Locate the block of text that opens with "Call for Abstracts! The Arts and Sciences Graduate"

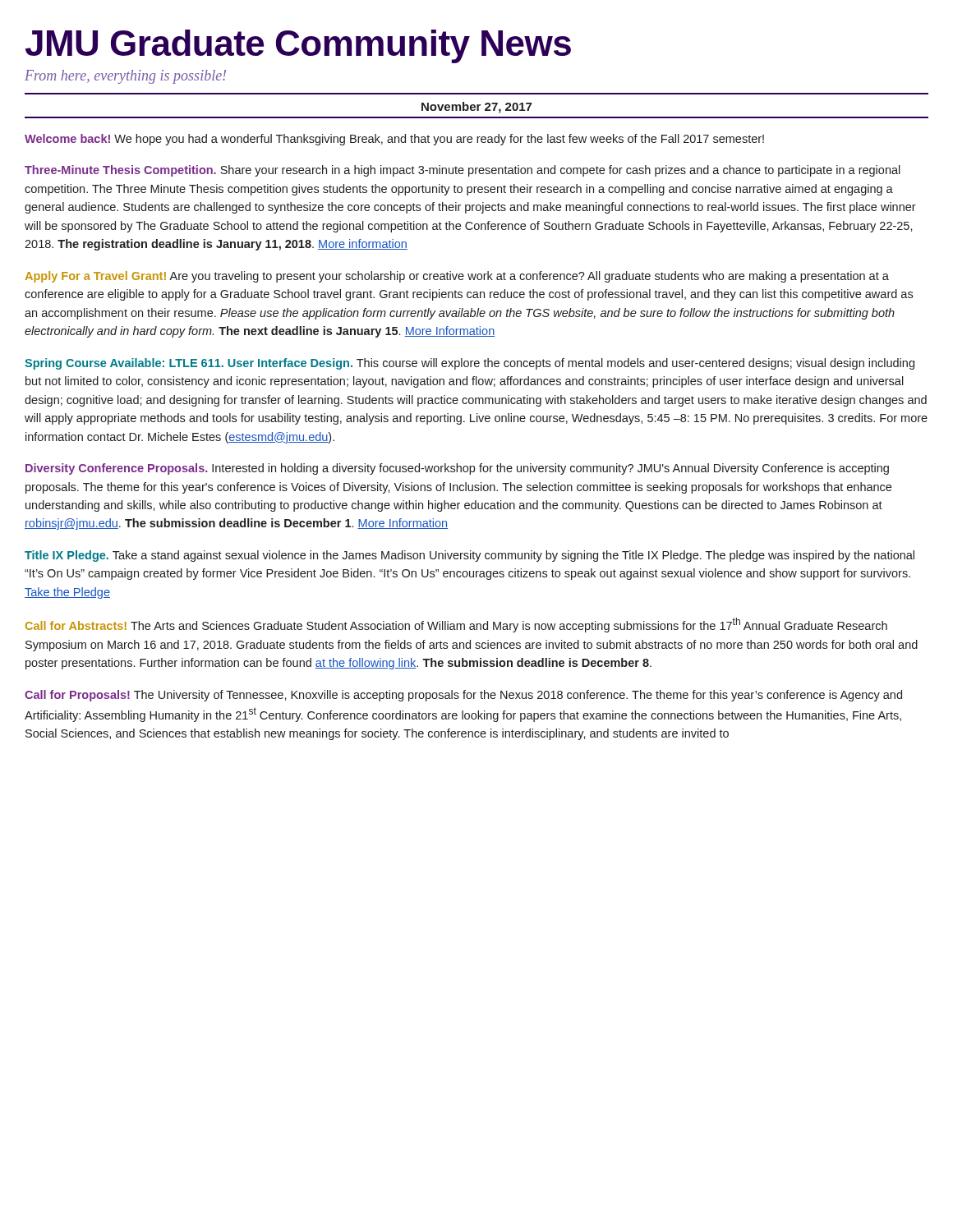pos(471,643)
